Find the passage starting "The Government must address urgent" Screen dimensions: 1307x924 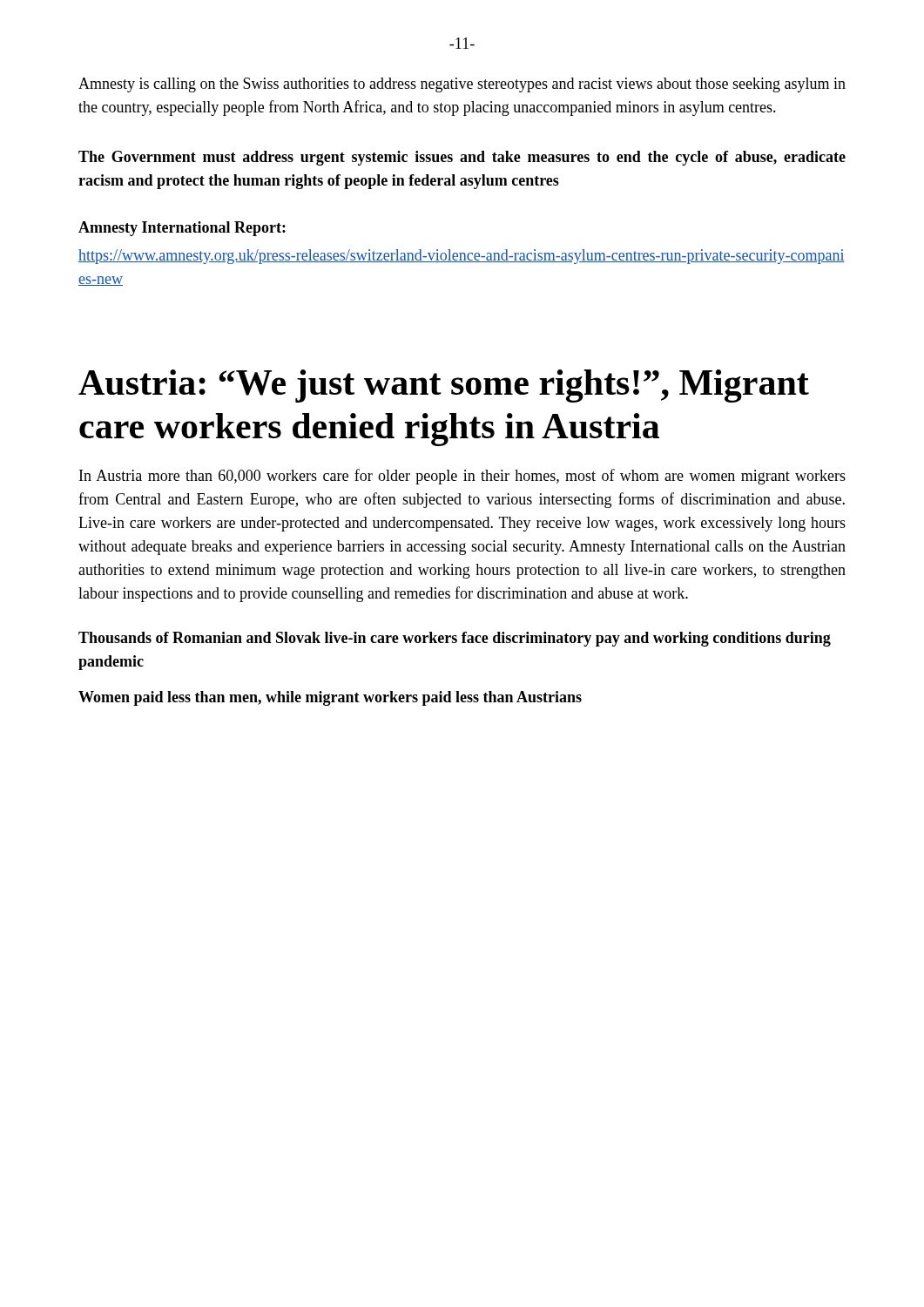coord(462,169)
